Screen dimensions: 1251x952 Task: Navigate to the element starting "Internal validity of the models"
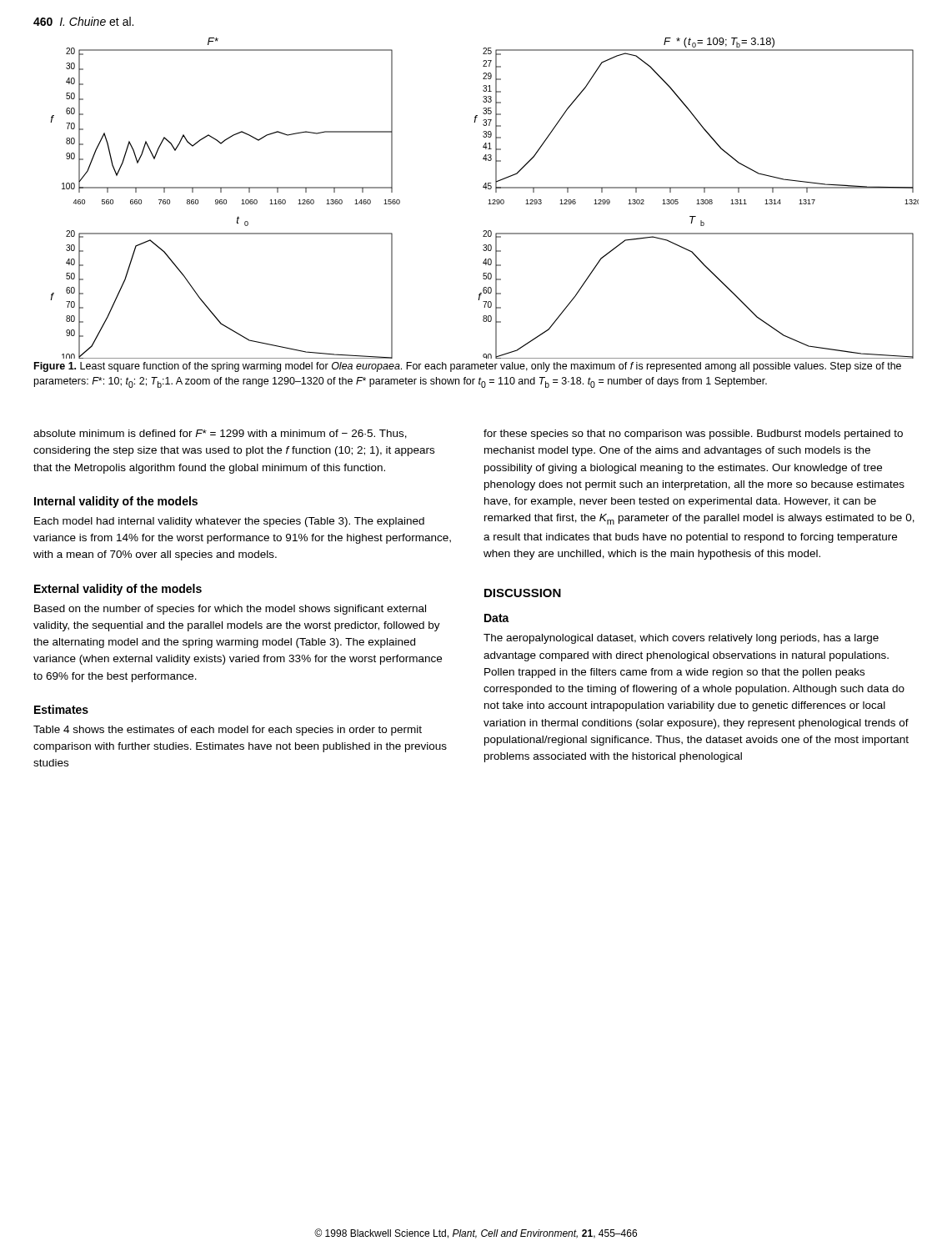(x=116, y=501)
